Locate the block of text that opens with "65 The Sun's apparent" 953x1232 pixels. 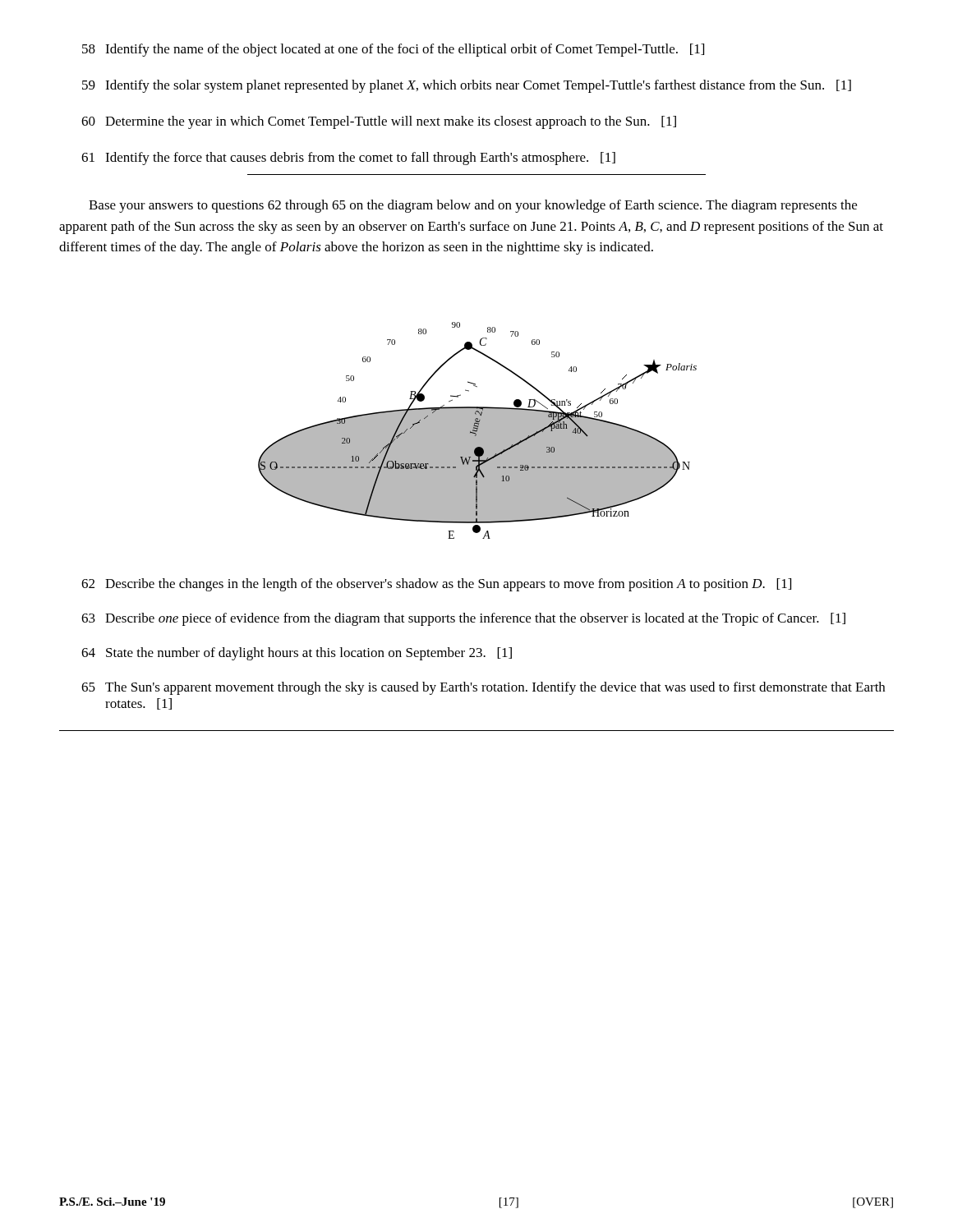tap(476, 695)
